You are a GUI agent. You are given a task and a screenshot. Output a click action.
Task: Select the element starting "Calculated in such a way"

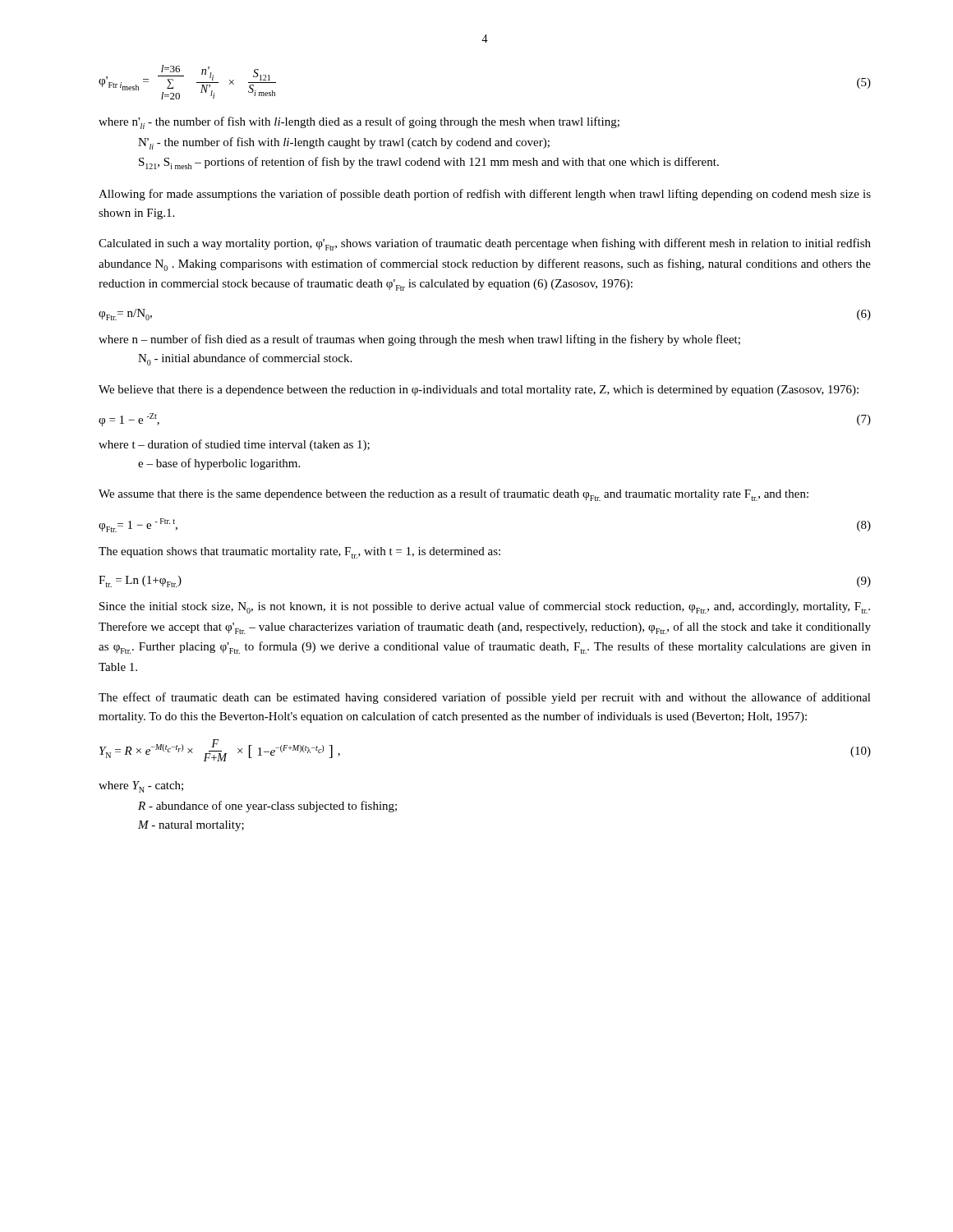point(485,264)
